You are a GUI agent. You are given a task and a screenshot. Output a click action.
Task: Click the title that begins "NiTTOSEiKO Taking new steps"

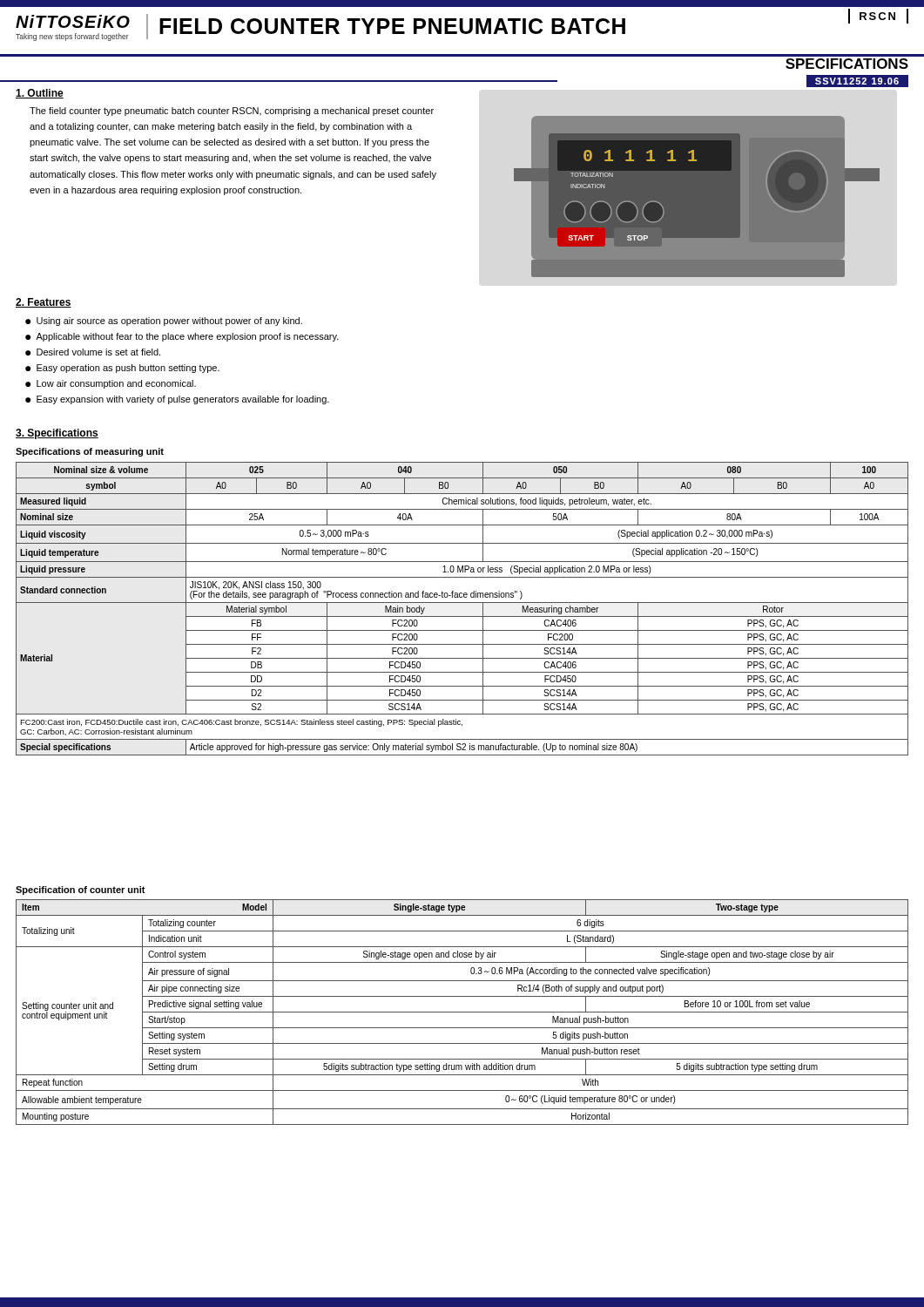pyautogui.click(x=321, y=27)
